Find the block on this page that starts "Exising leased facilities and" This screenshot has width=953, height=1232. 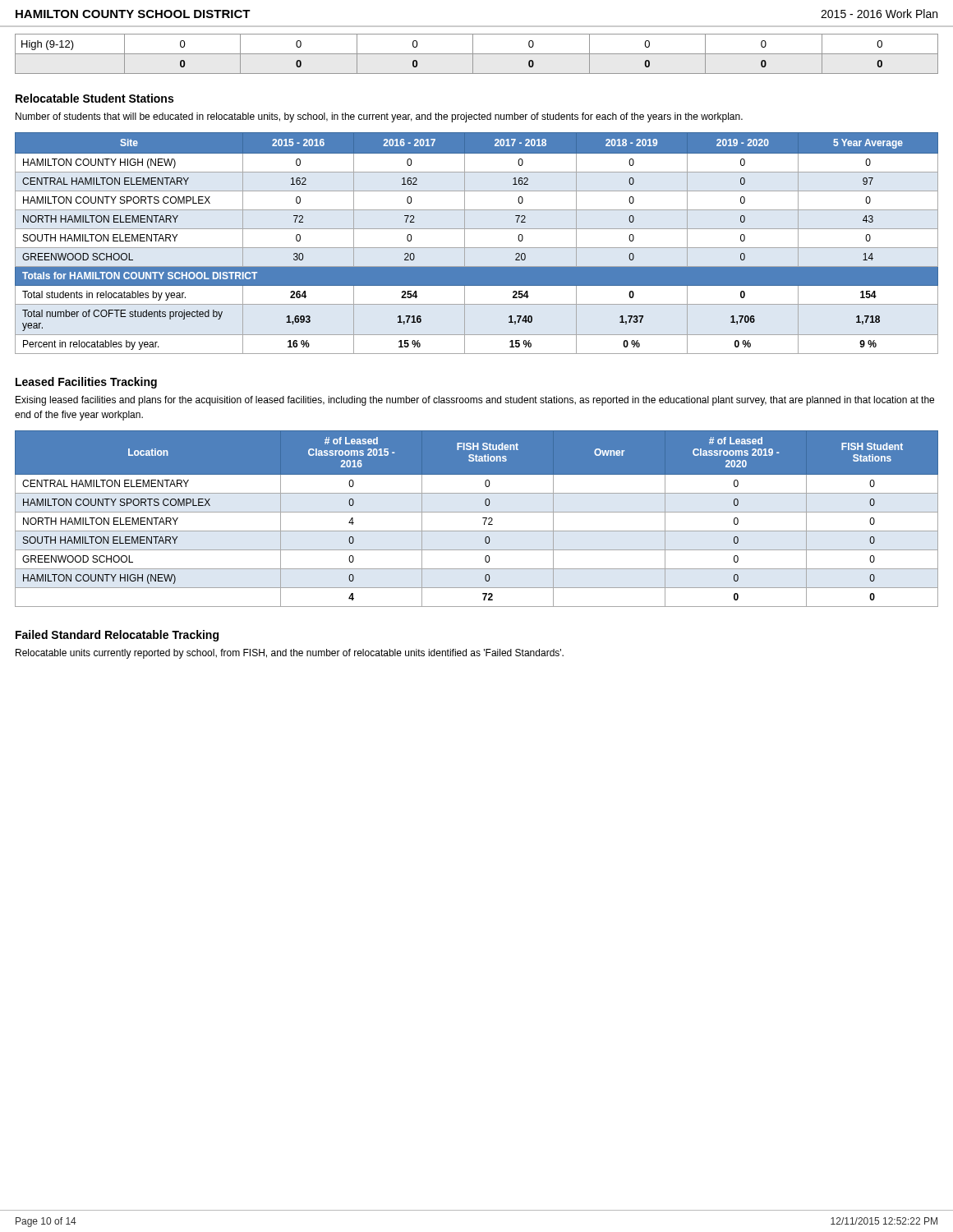coord(475,407)
